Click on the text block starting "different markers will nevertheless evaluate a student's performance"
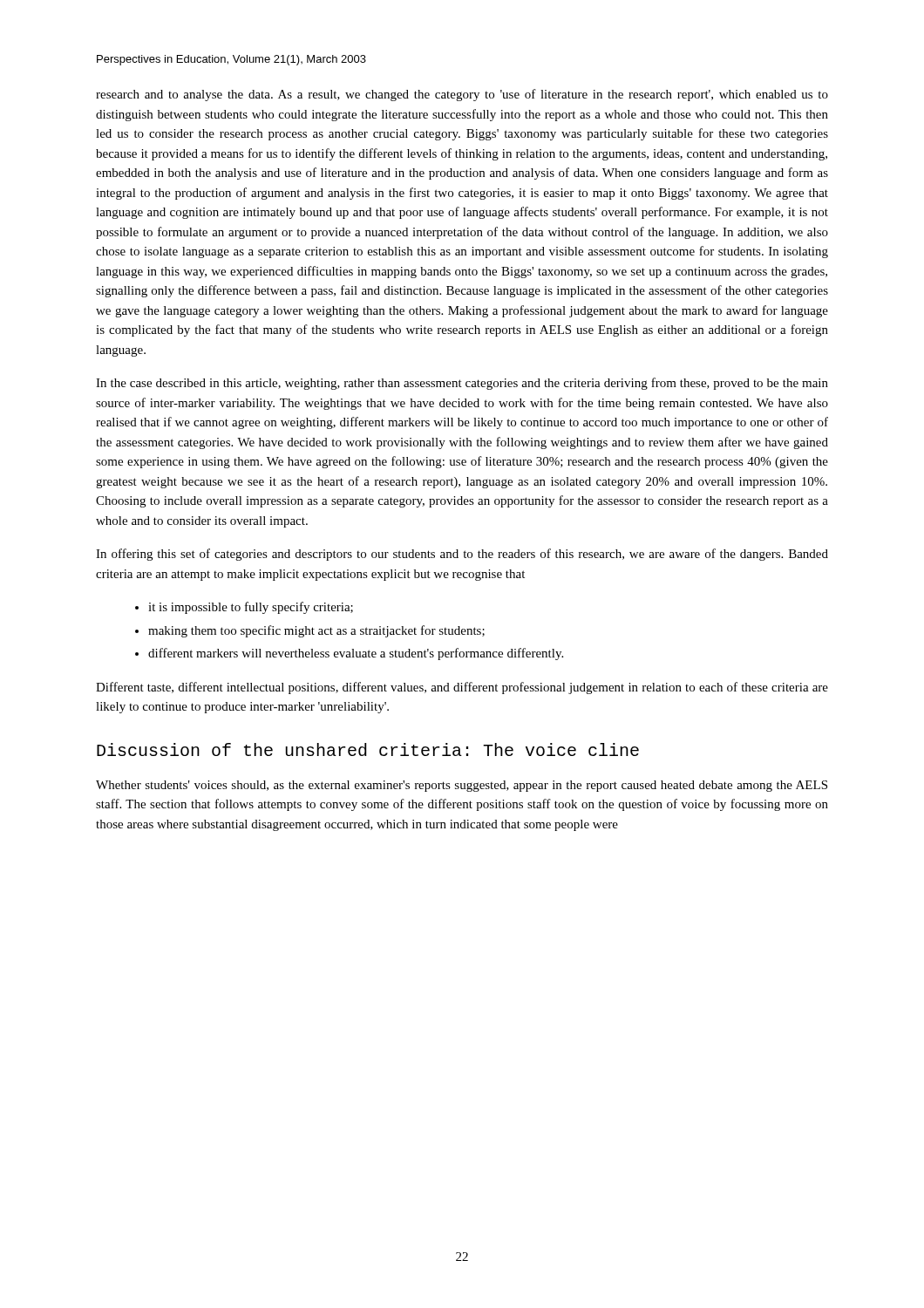924x1308 pixels. click(x=356, y=653)
